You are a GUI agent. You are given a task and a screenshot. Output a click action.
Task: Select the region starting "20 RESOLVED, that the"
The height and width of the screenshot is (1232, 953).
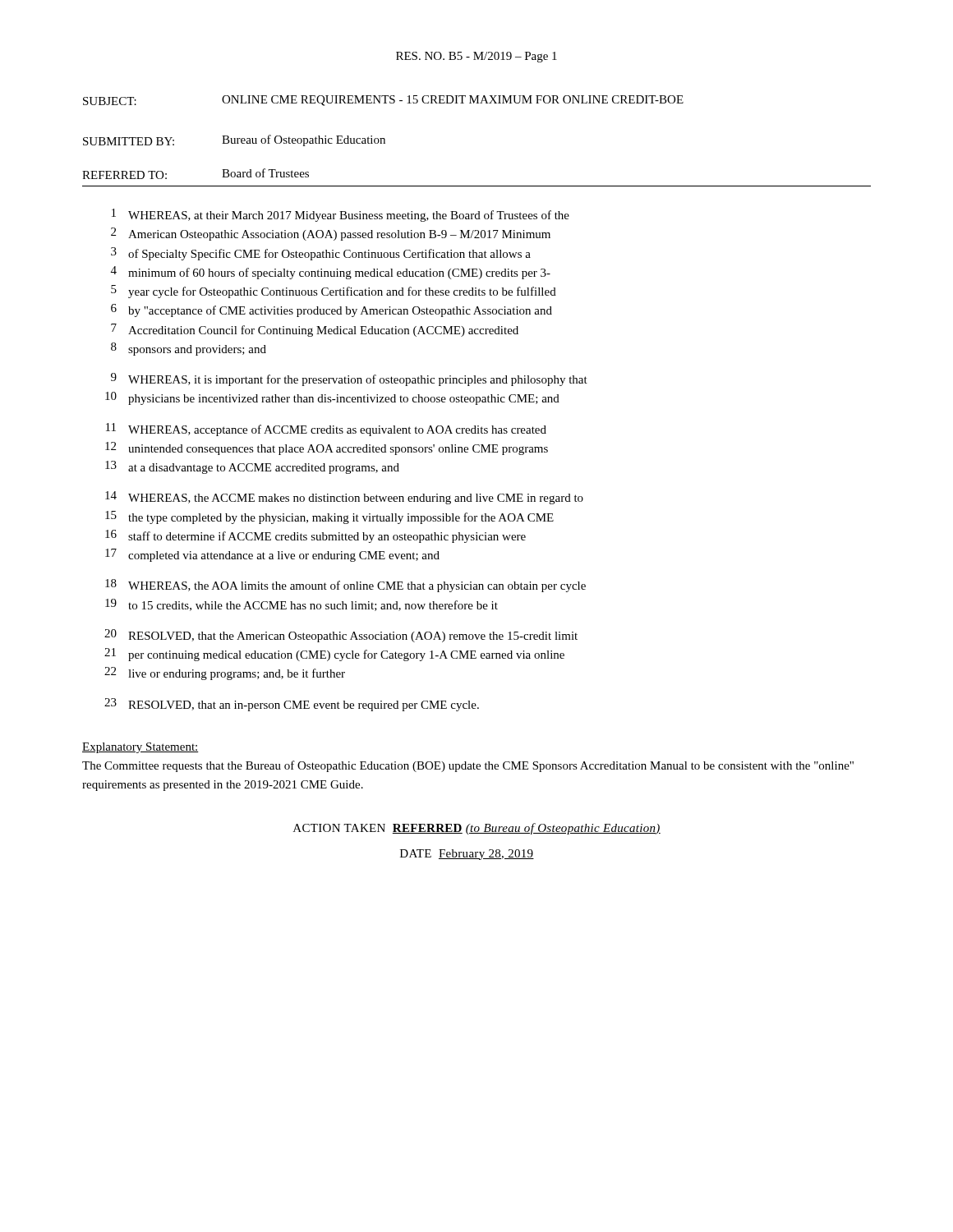(x=476, y=655)
